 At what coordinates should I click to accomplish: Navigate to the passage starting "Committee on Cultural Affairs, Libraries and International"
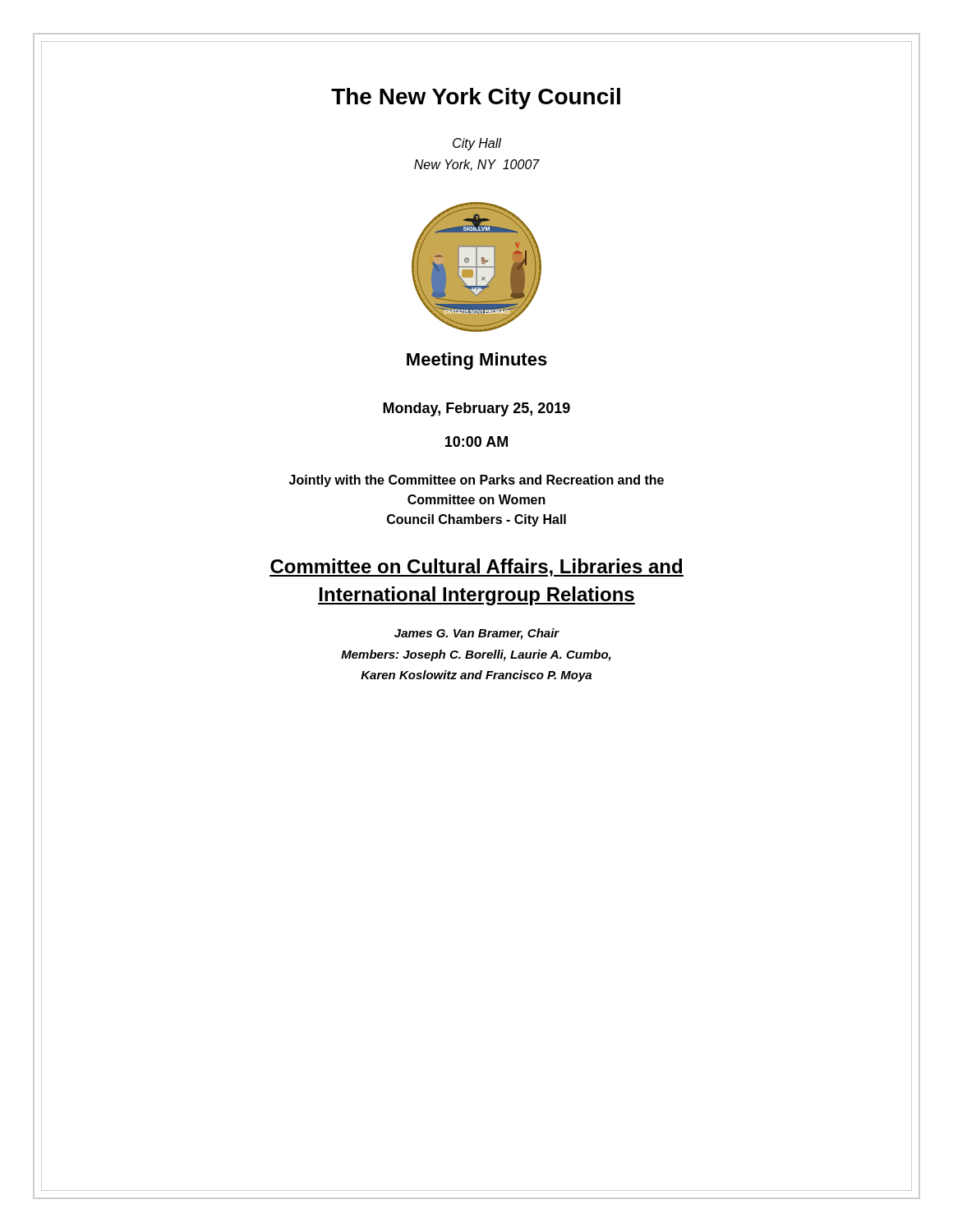point(476,581)
